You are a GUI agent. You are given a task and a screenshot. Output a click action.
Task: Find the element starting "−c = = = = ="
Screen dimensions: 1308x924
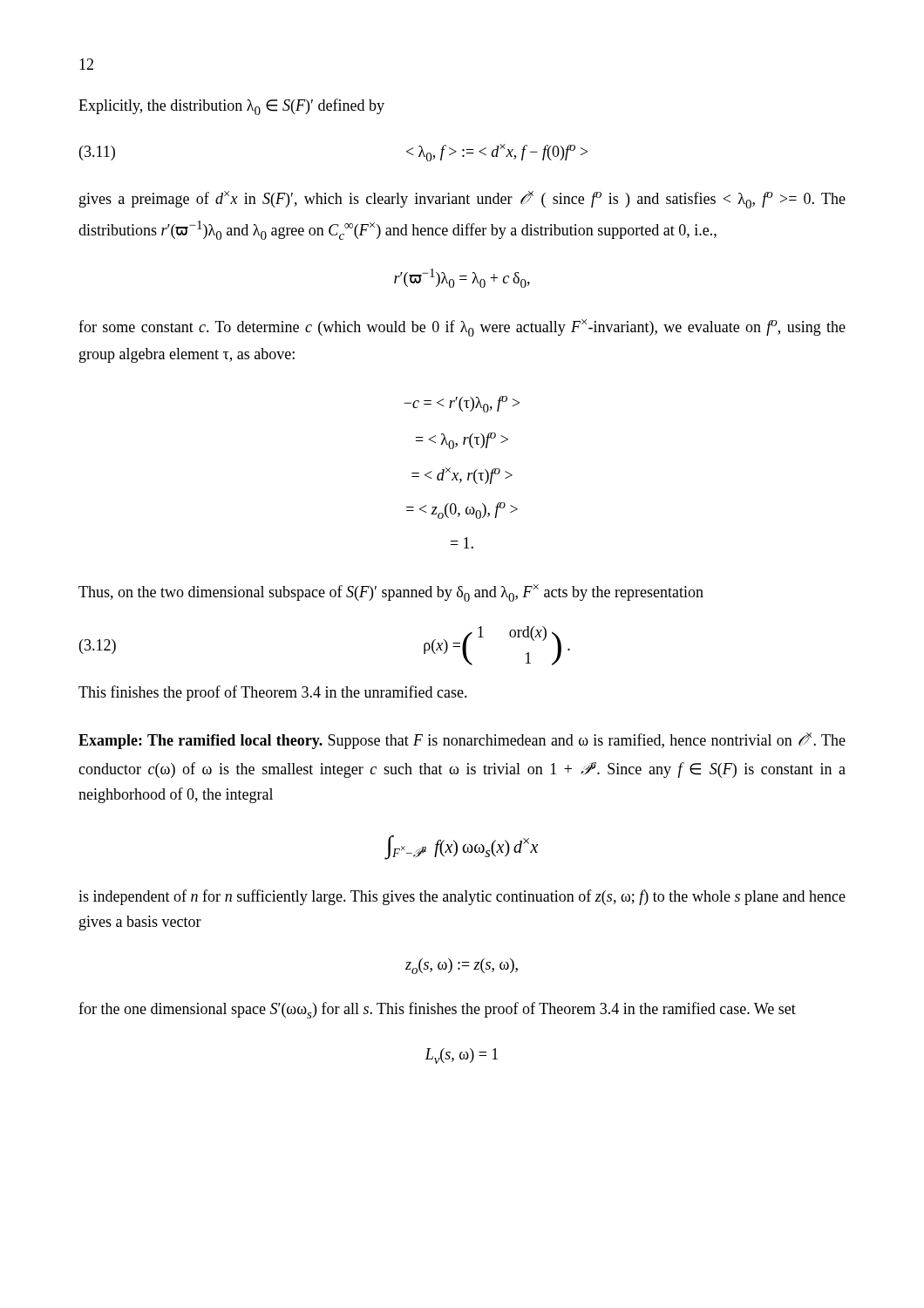tap(462, 471)
